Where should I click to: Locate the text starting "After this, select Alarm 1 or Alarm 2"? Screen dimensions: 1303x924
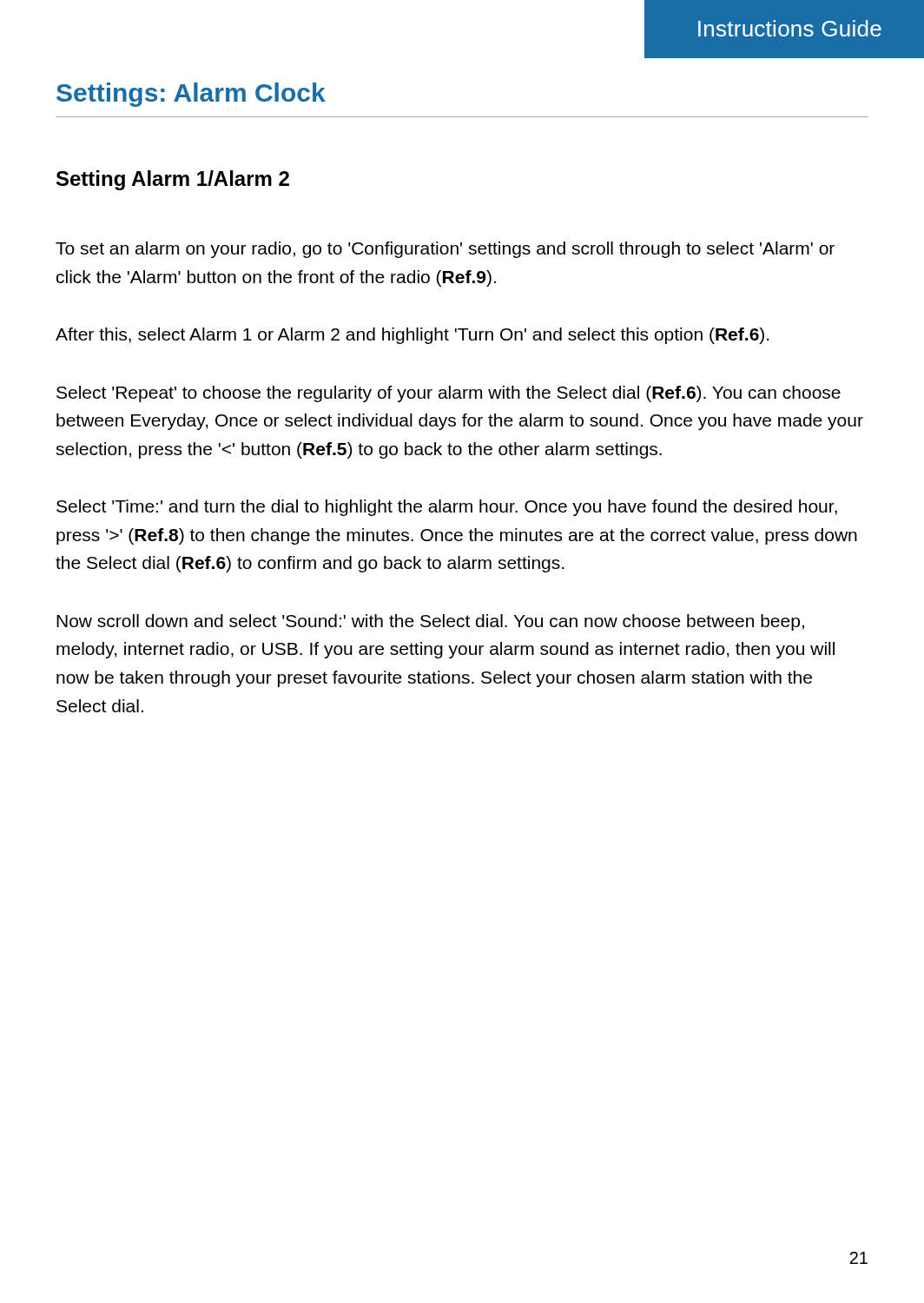pos(413,334)
